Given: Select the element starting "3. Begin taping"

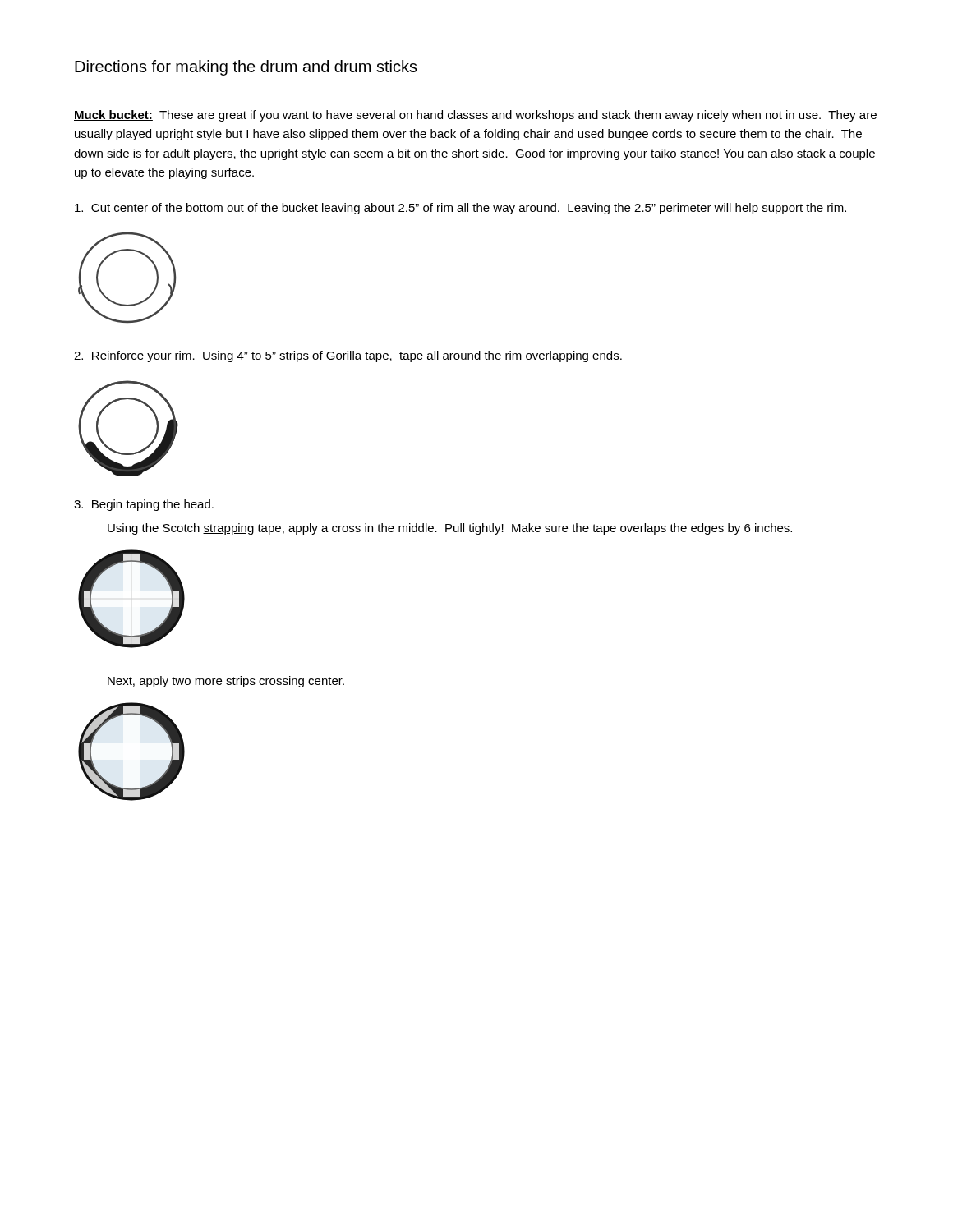Looking at the screenshot, I should (144, 503).
